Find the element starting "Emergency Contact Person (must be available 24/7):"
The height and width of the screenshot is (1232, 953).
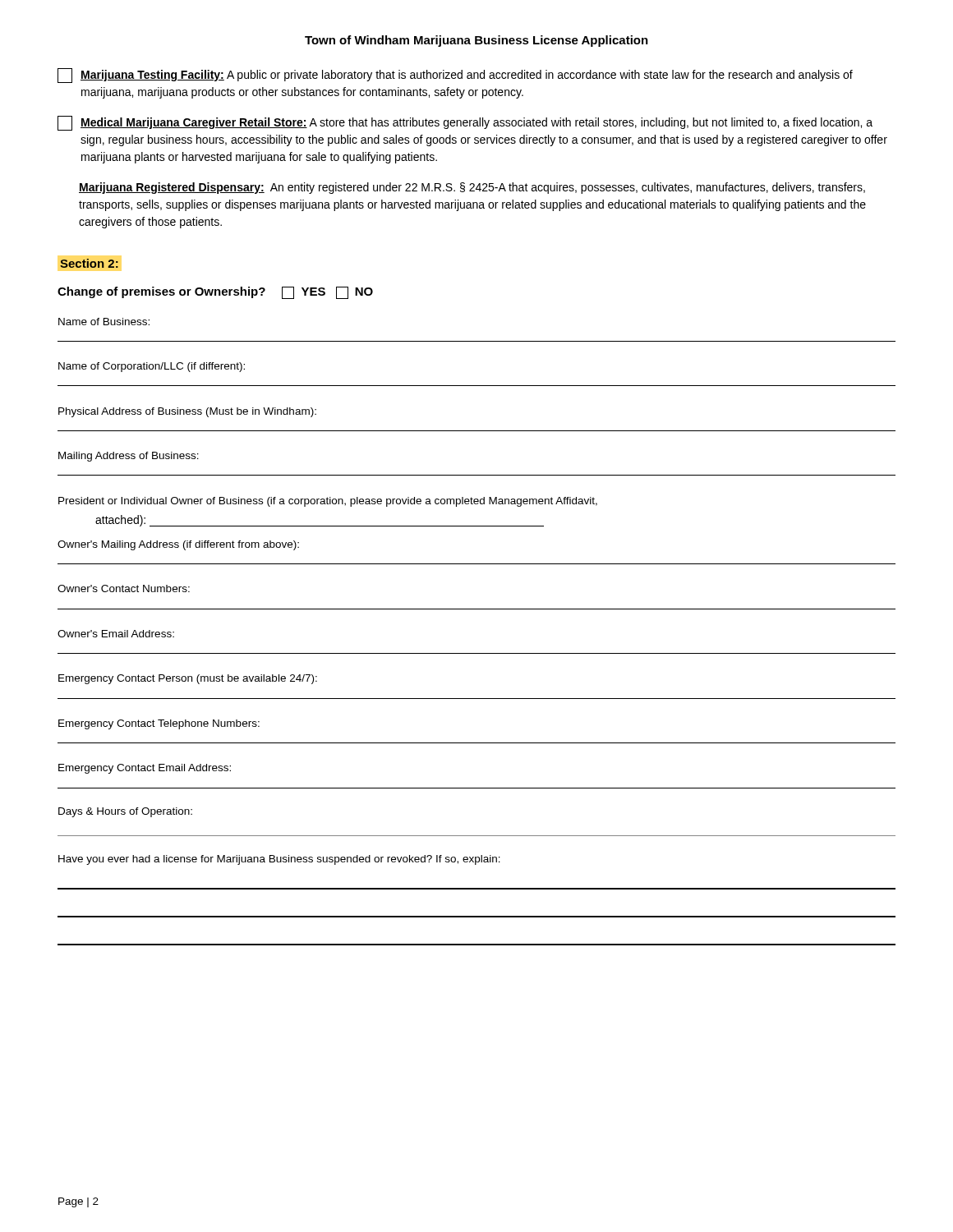coord(188,679)
